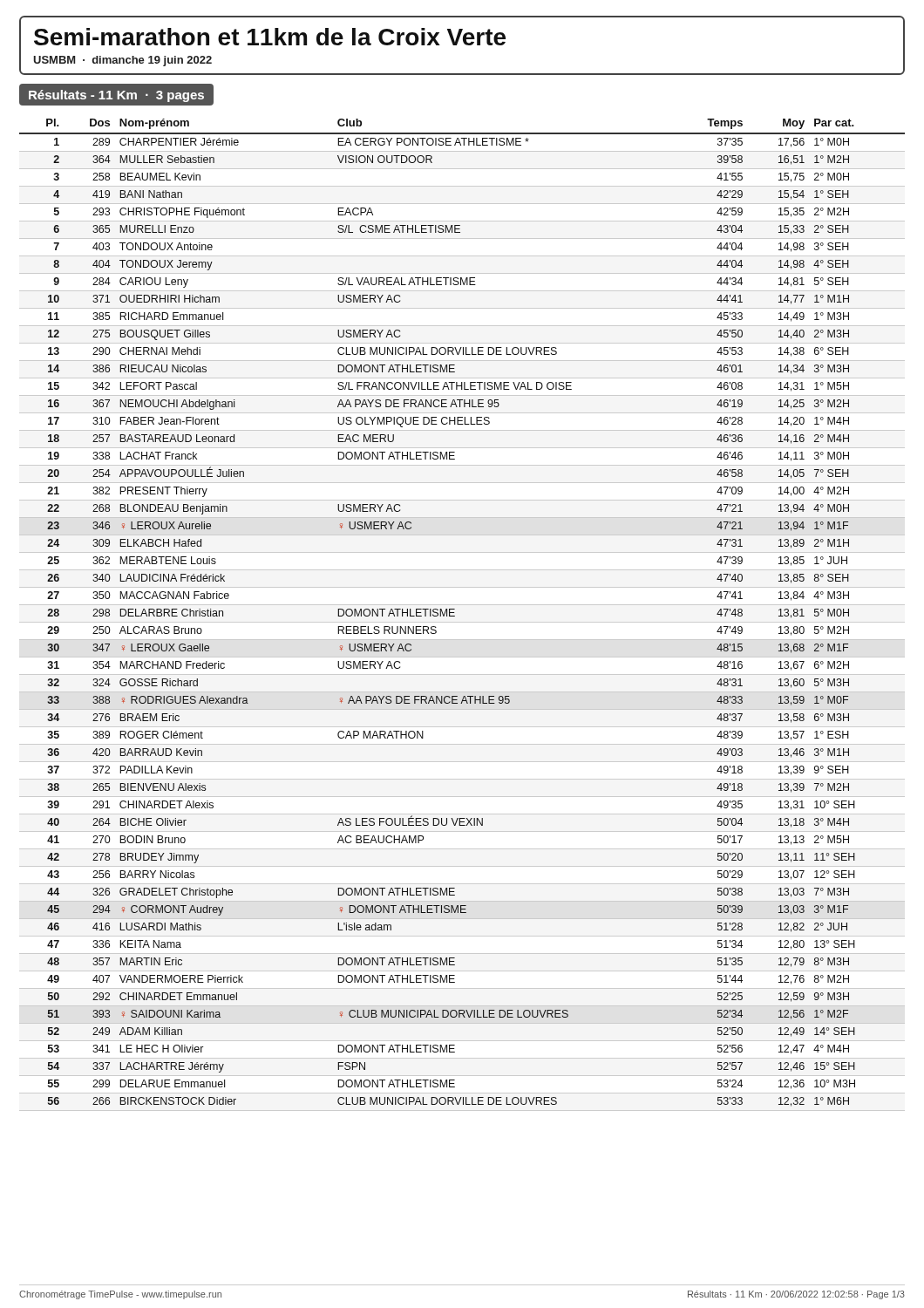Select the title
Screen dimensions: 1308x924
[x=462, y=45]
